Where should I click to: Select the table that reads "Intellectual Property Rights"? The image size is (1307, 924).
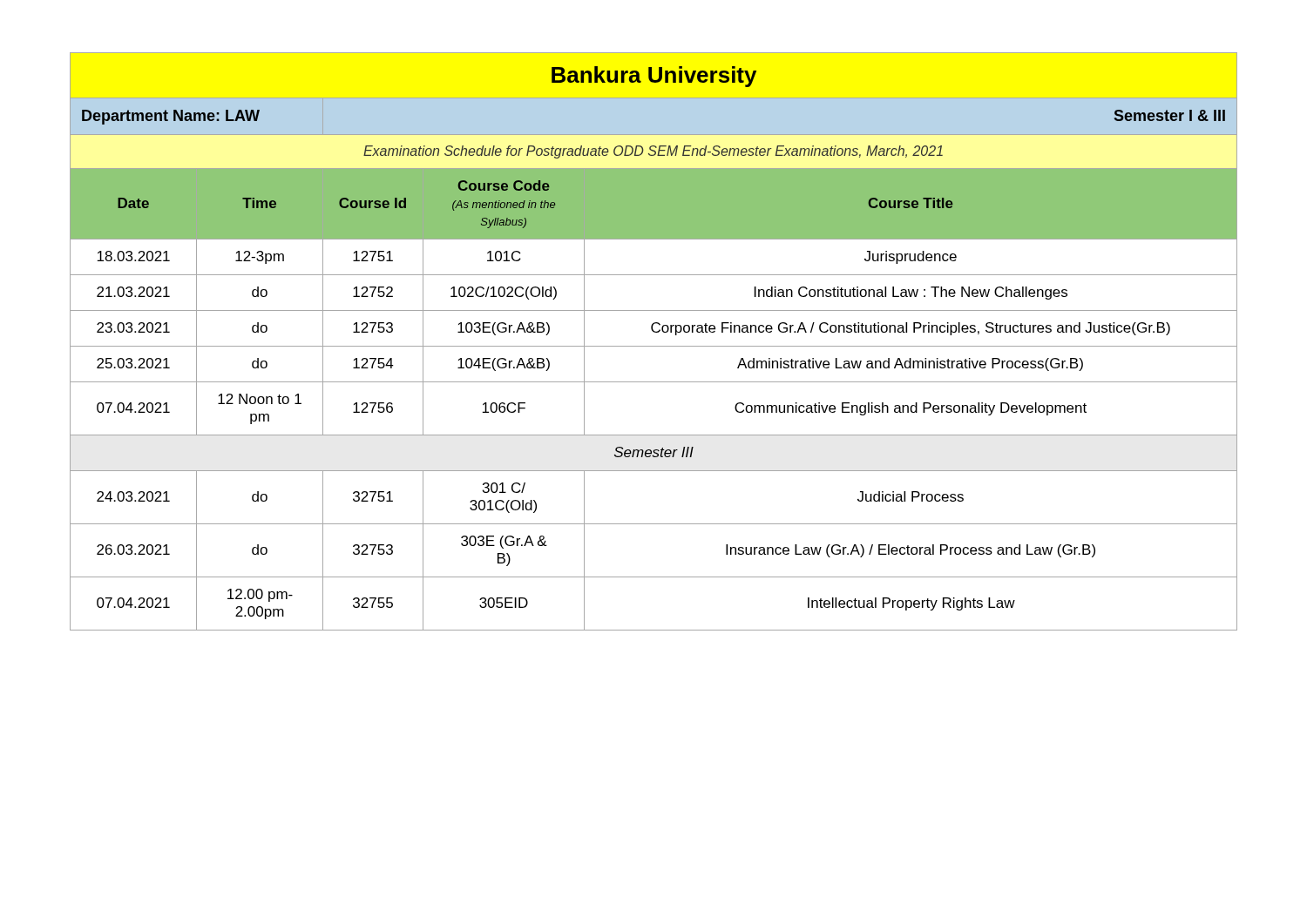pyautogui.click(x=654, y=341)
